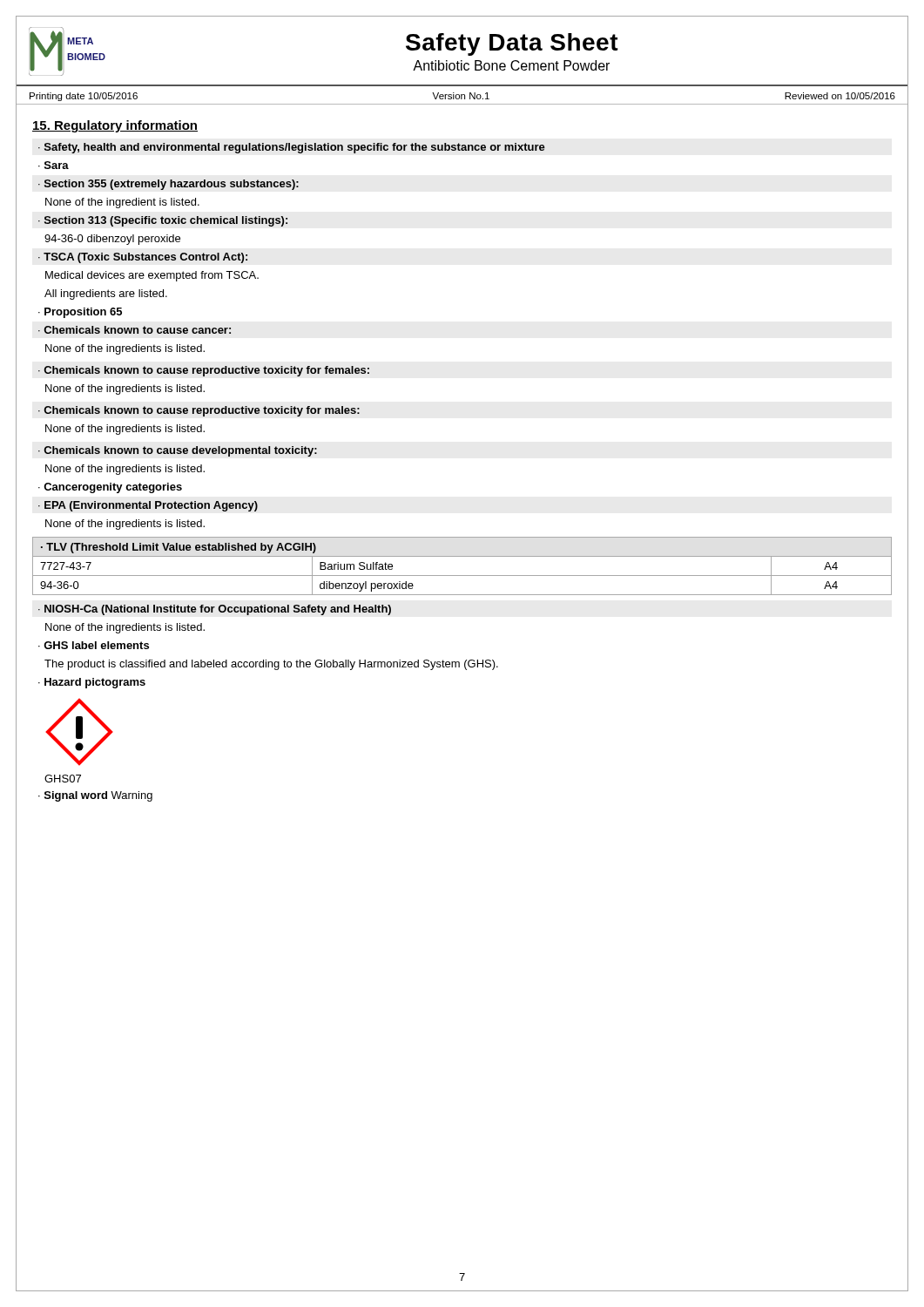Image resolution: width=924 pixels, height=1307 pixels.
Task: Locate the text block starting "· Hazard pictograms"
Action: (92, 682)
